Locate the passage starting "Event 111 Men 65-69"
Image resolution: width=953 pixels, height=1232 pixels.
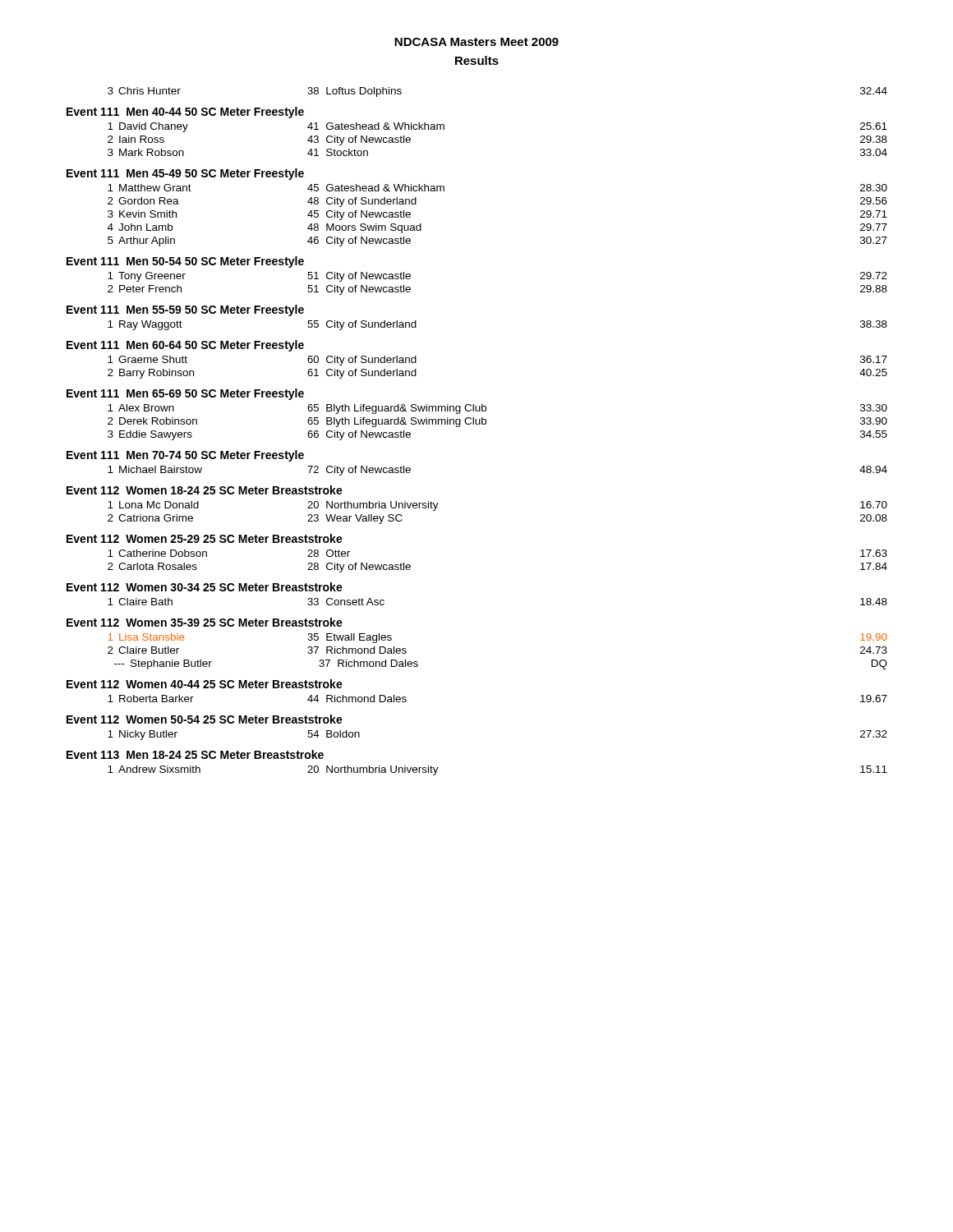185,393
